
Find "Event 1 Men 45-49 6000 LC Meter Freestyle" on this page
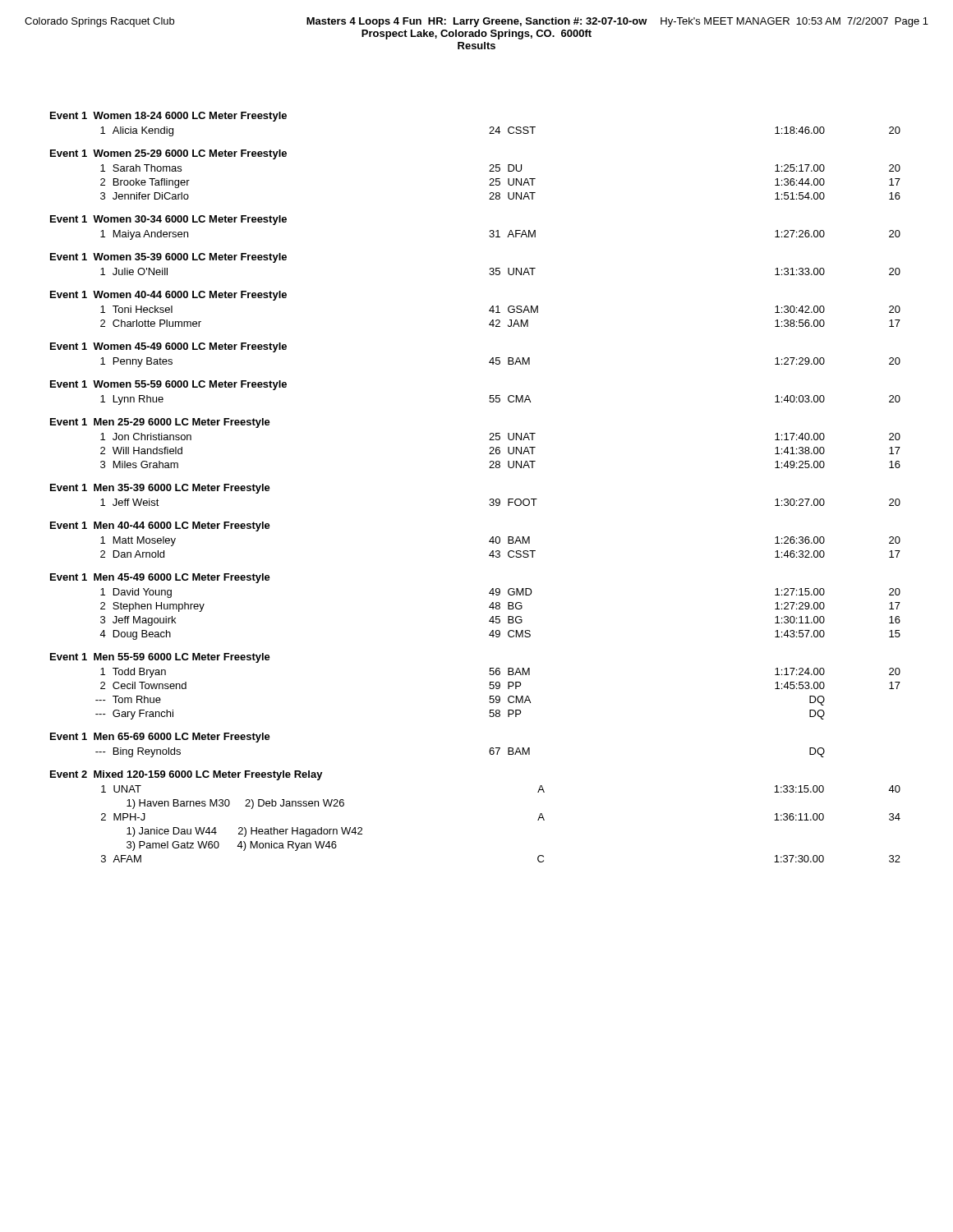[160, 577]
